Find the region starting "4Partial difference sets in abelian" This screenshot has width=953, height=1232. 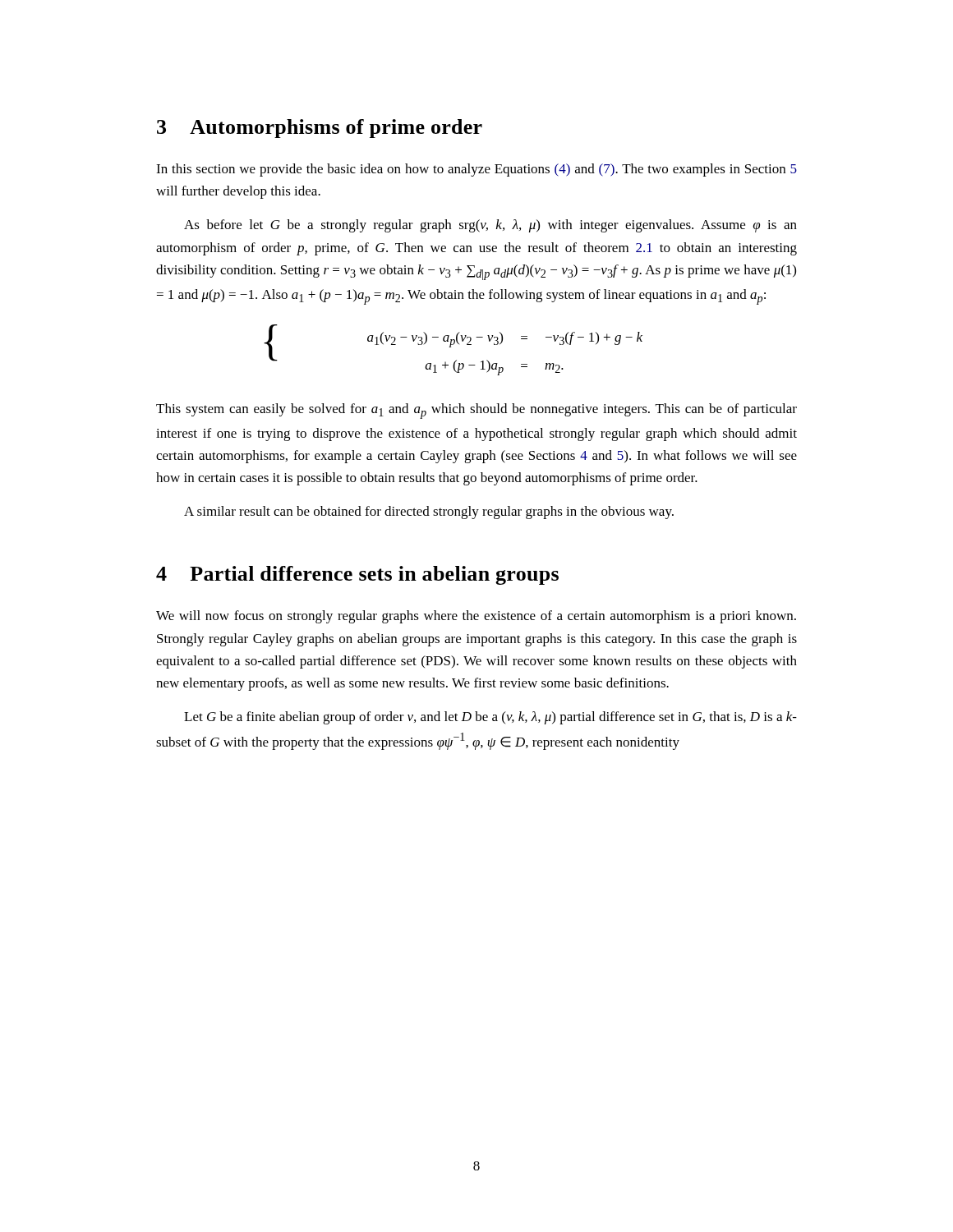click(358, 574)
